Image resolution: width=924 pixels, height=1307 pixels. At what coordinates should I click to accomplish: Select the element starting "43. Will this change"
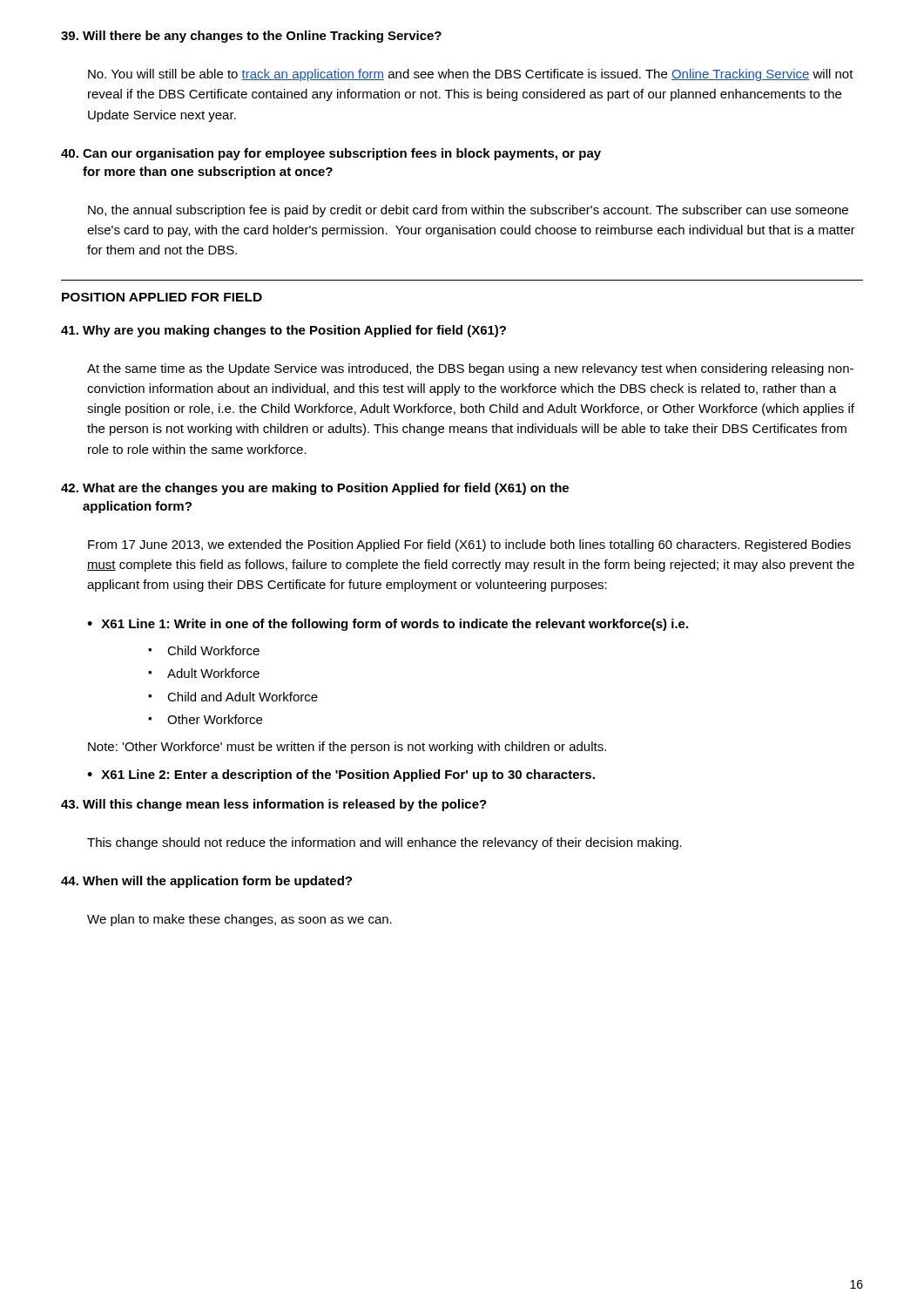(x=462, y=804)
